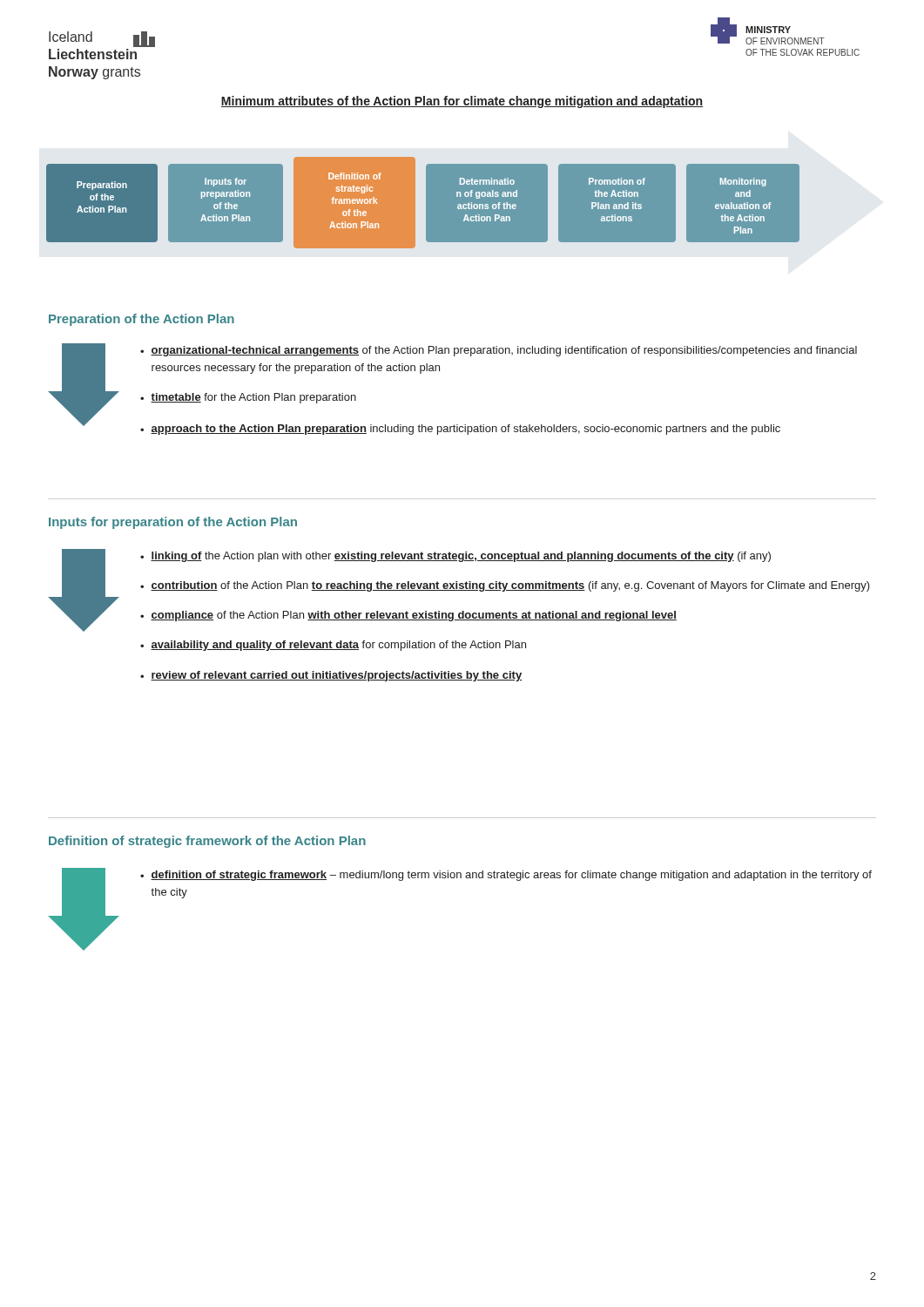The width and height of the screenshot is (924, 1307).
Task: Point to the element starting "• compliance of"
Action: point(408,616)
